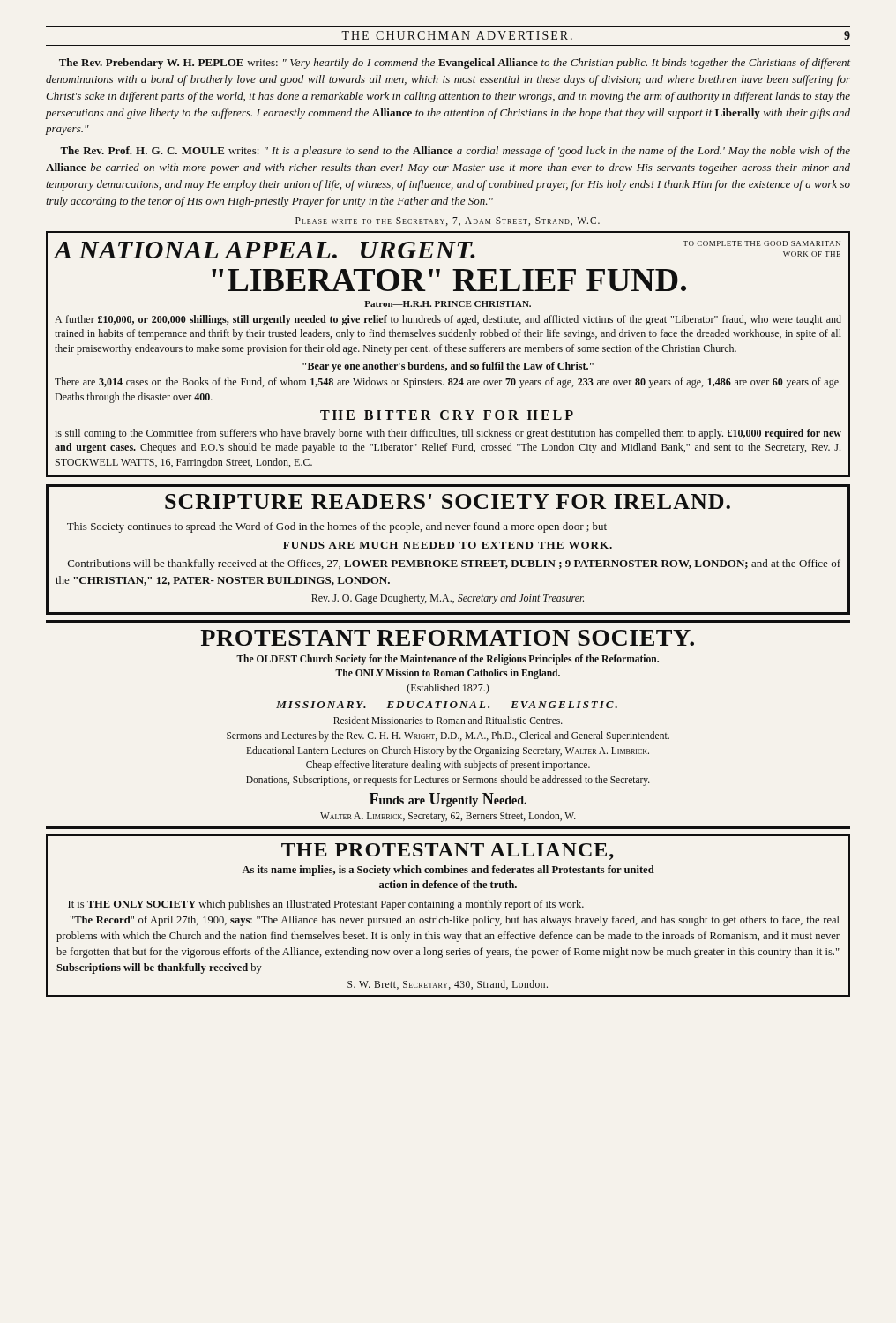This screenshot has height=1323, width=896.
Task: Click the section header that begins "SCRIPTURE READERS' SOCIETY FOR IRELAND."
Action: coord(448,547)
